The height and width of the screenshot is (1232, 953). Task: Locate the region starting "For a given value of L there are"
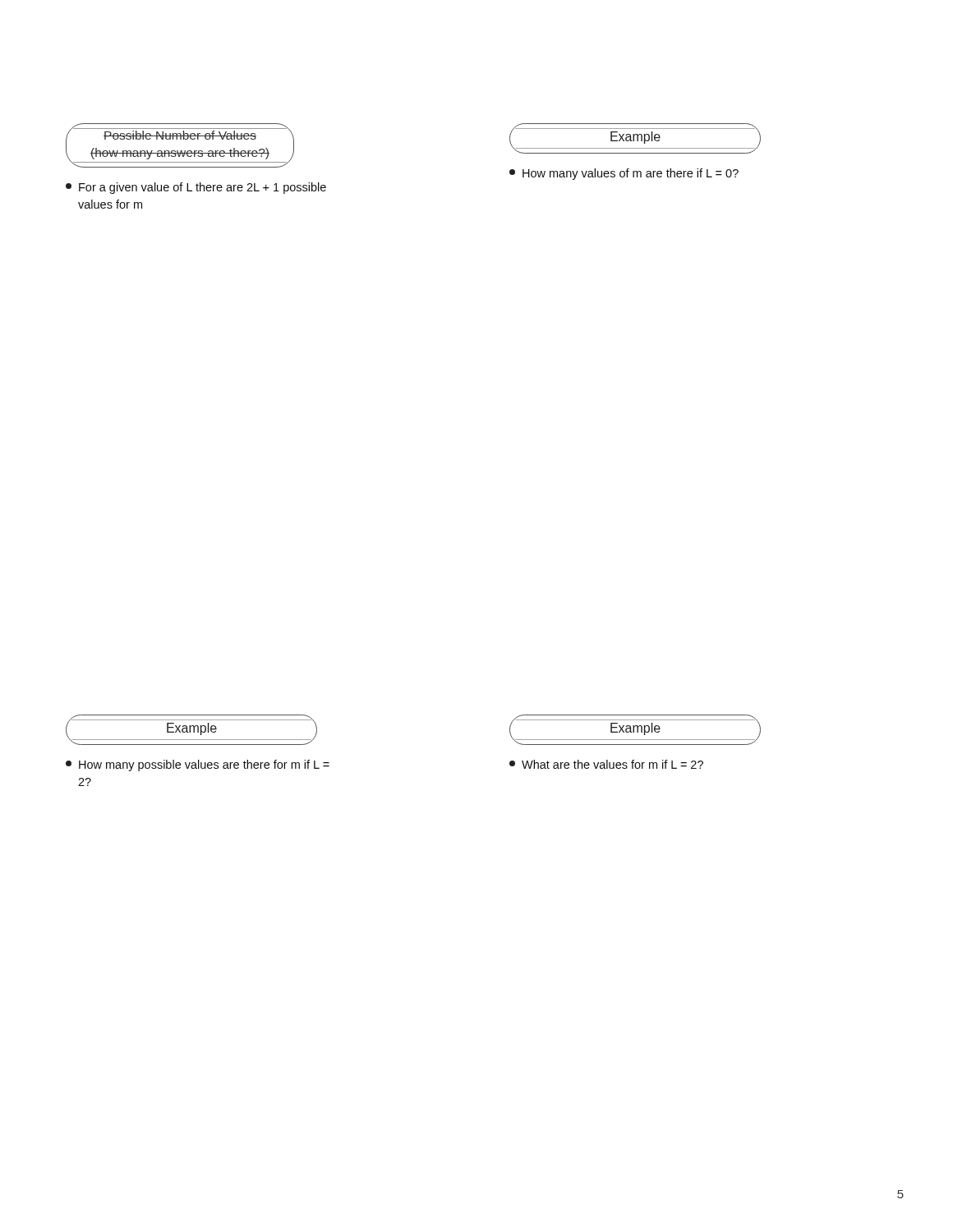[x=205, y=196]
